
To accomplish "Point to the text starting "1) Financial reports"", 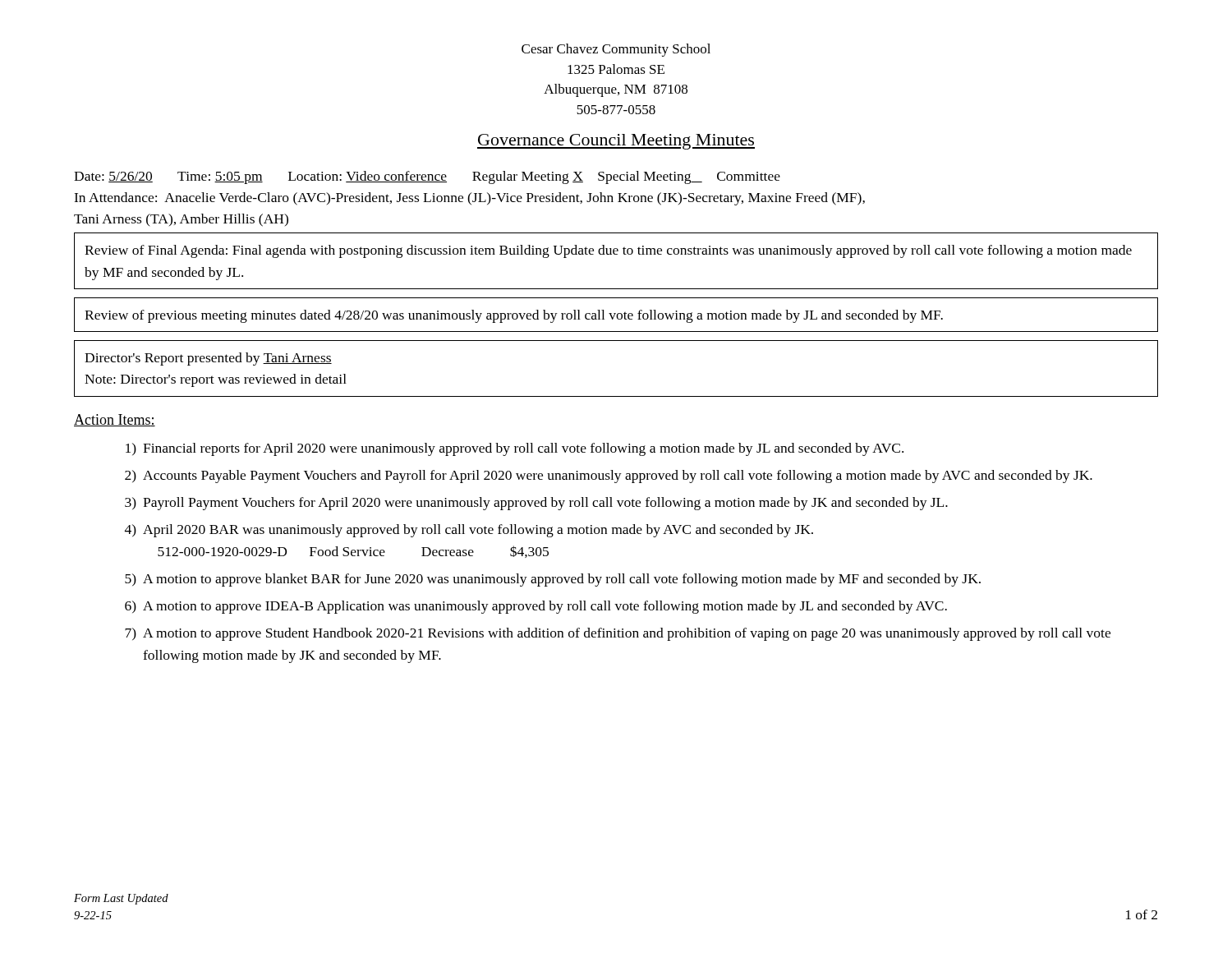I will click(x=632, y=447).
